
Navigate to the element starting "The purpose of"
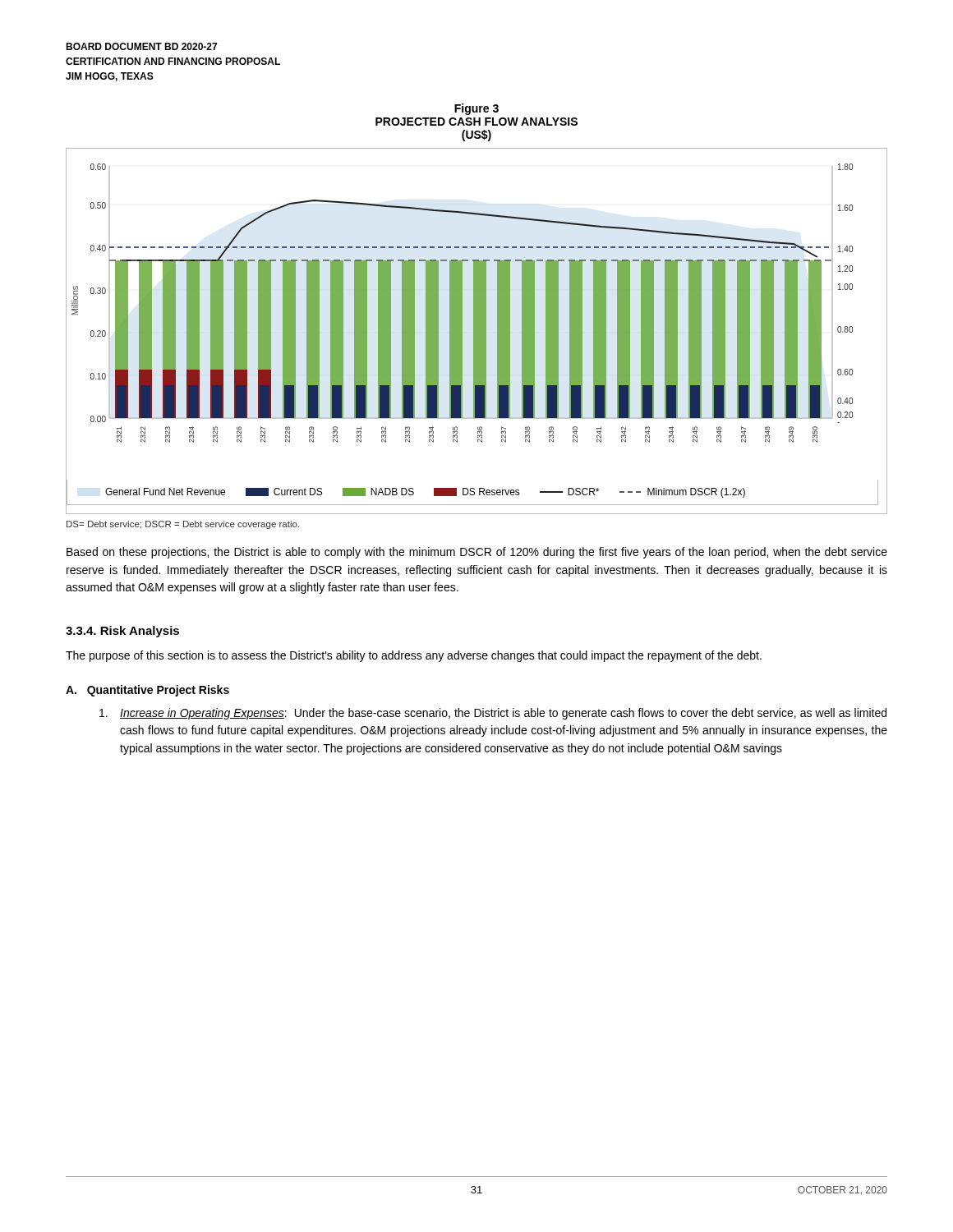coord(414,655)
